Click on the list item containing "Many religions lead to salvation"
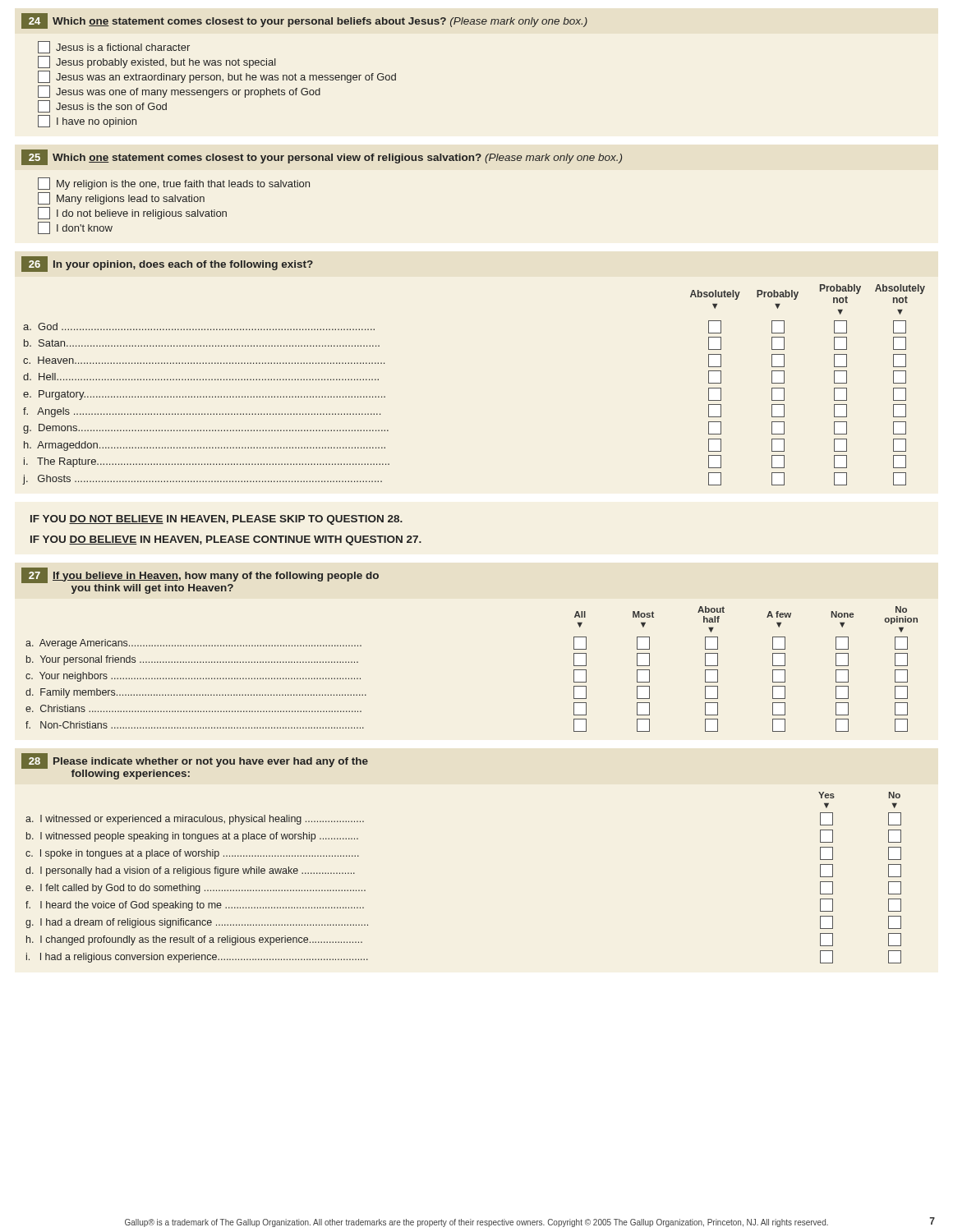Viewport: 953px width, 1232px height. [x=121, y=198]
